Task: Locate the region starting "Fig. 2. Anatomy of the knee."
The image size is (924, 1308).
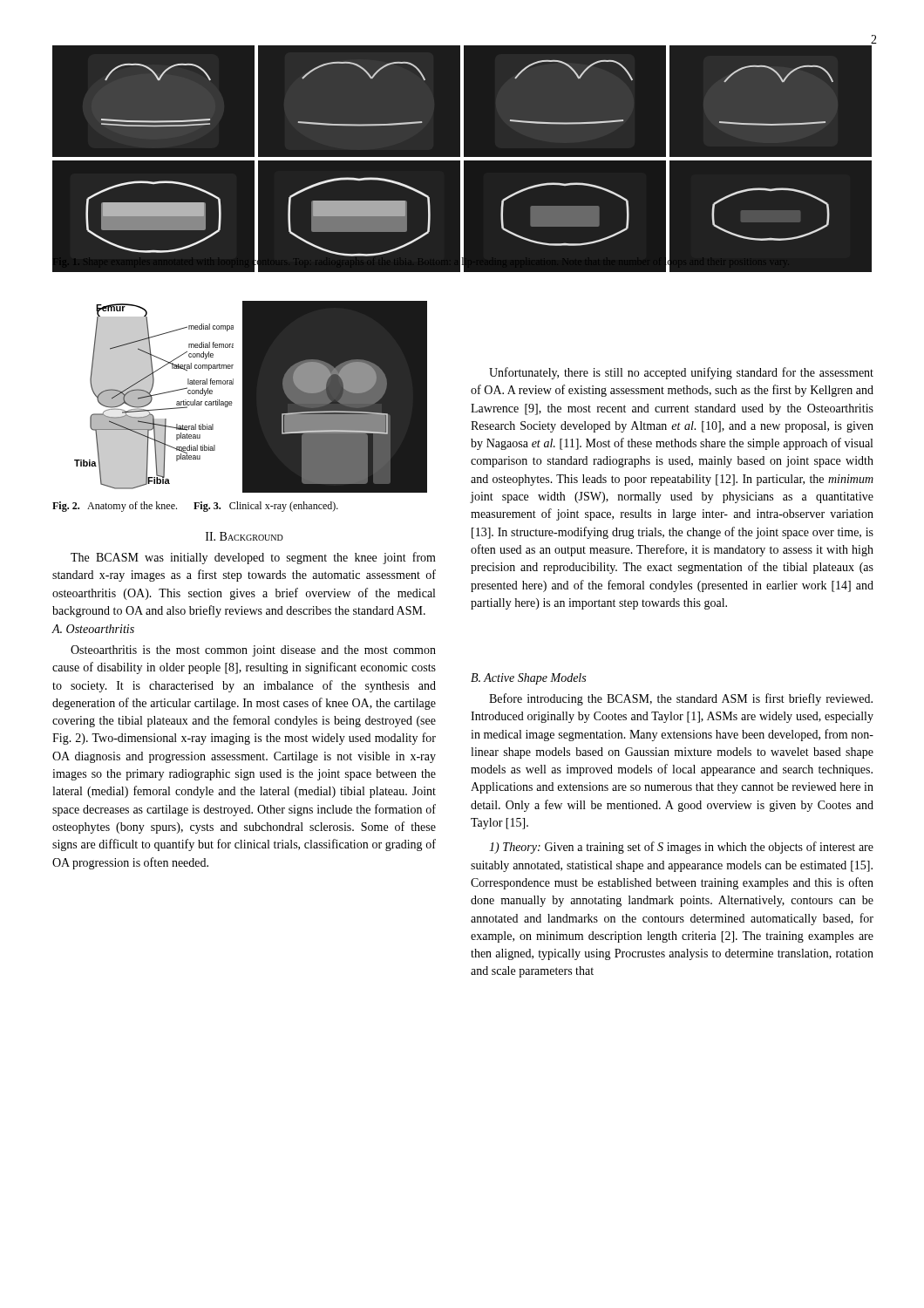Action: click(115, 506)
